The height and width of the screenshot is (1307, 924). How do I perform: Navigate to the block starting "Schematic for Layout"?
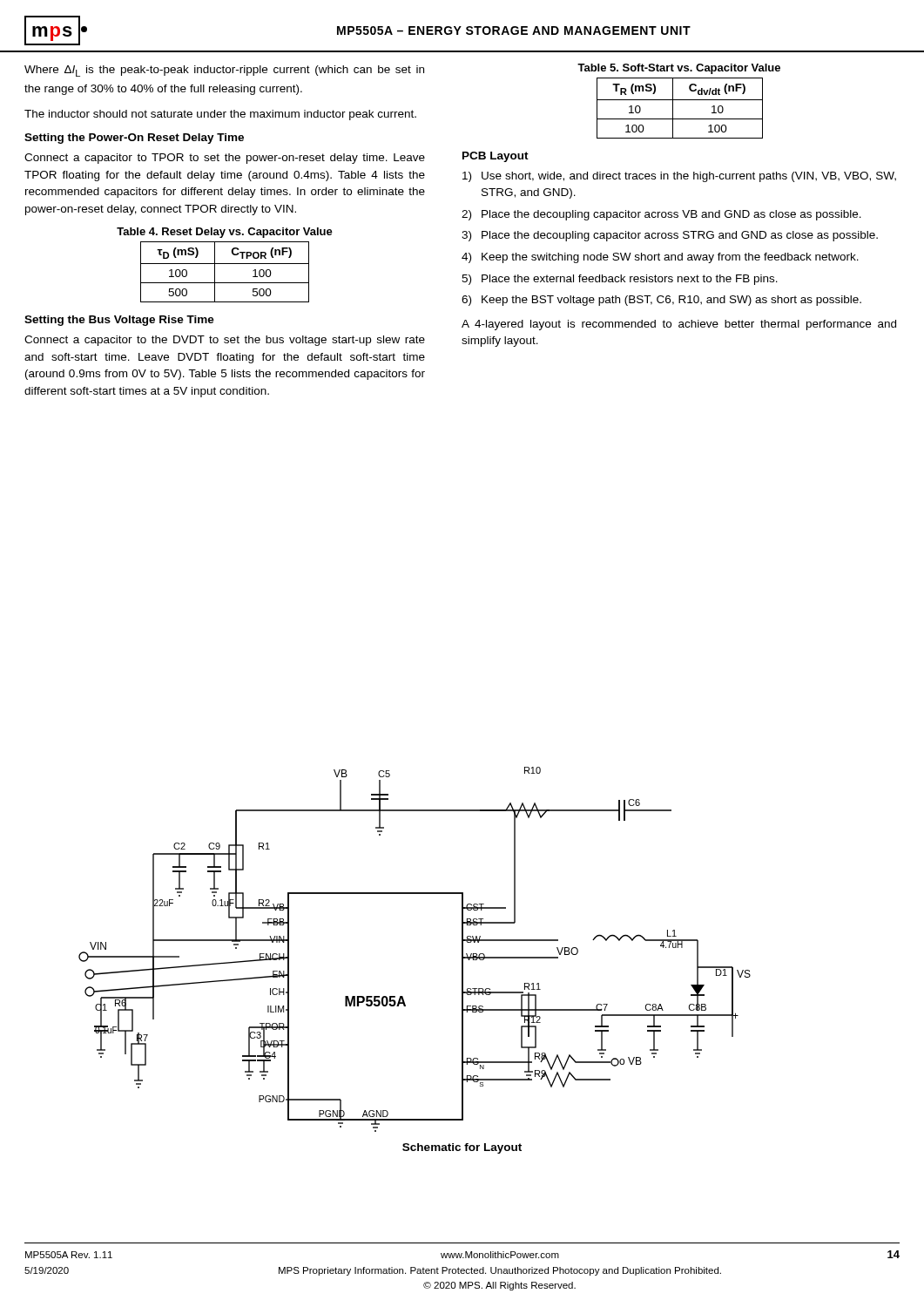462,1147
